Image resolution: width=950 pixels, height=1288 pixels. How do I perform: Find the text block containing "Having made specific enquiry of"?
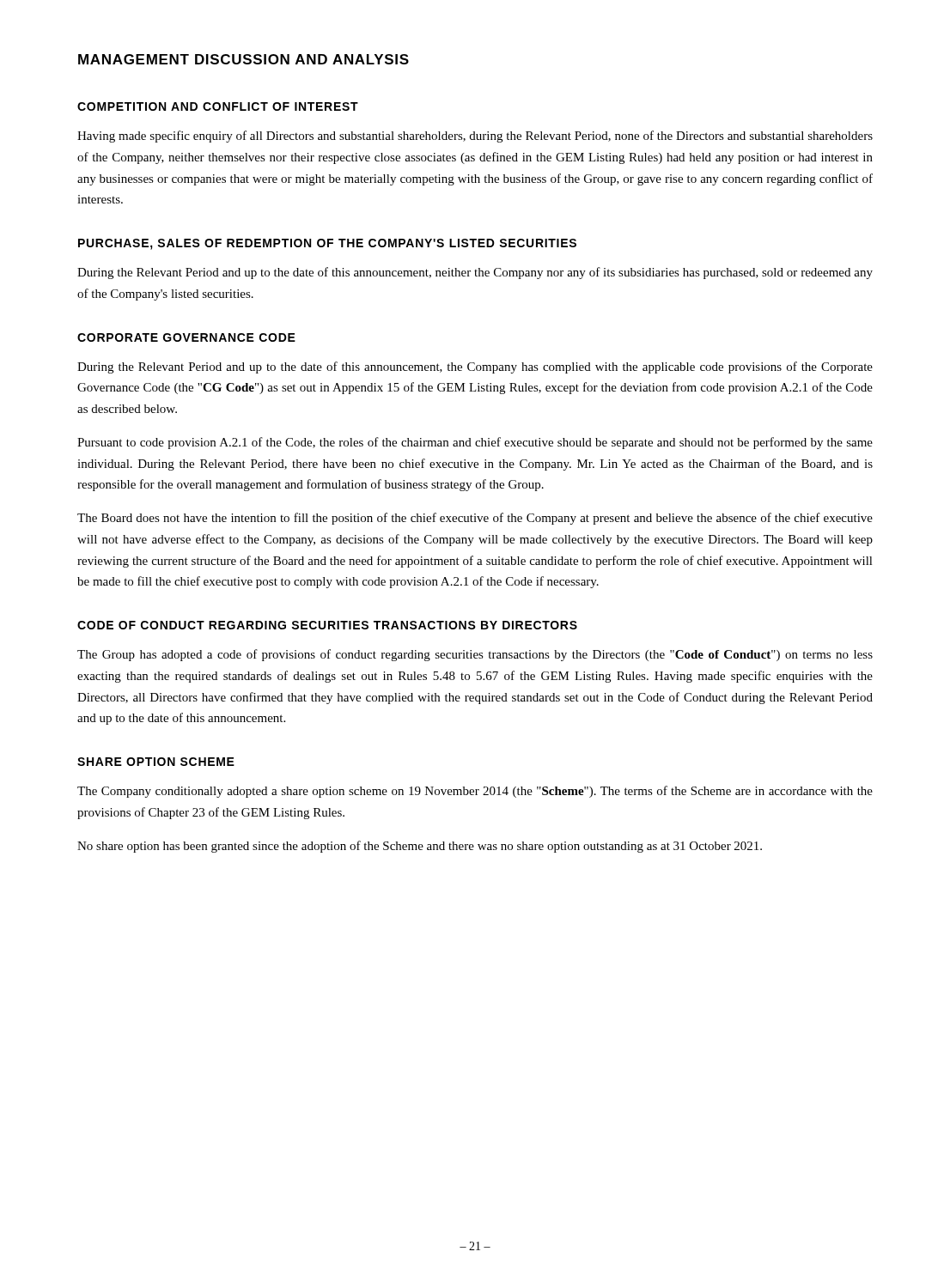click(x=475, y=168)
